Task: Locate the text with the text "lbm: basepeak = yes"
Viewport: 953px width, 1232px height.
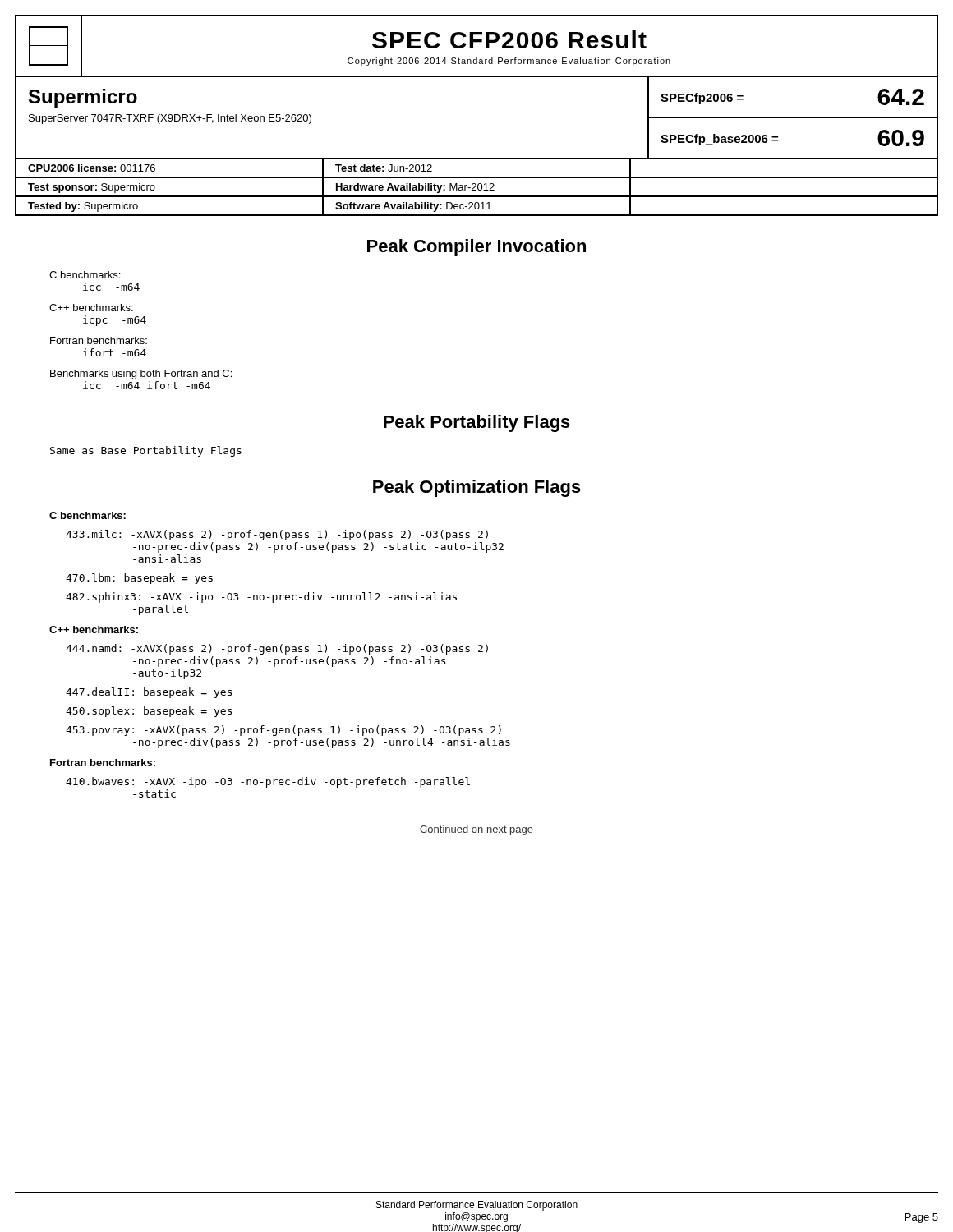Action: click(140, 578)
